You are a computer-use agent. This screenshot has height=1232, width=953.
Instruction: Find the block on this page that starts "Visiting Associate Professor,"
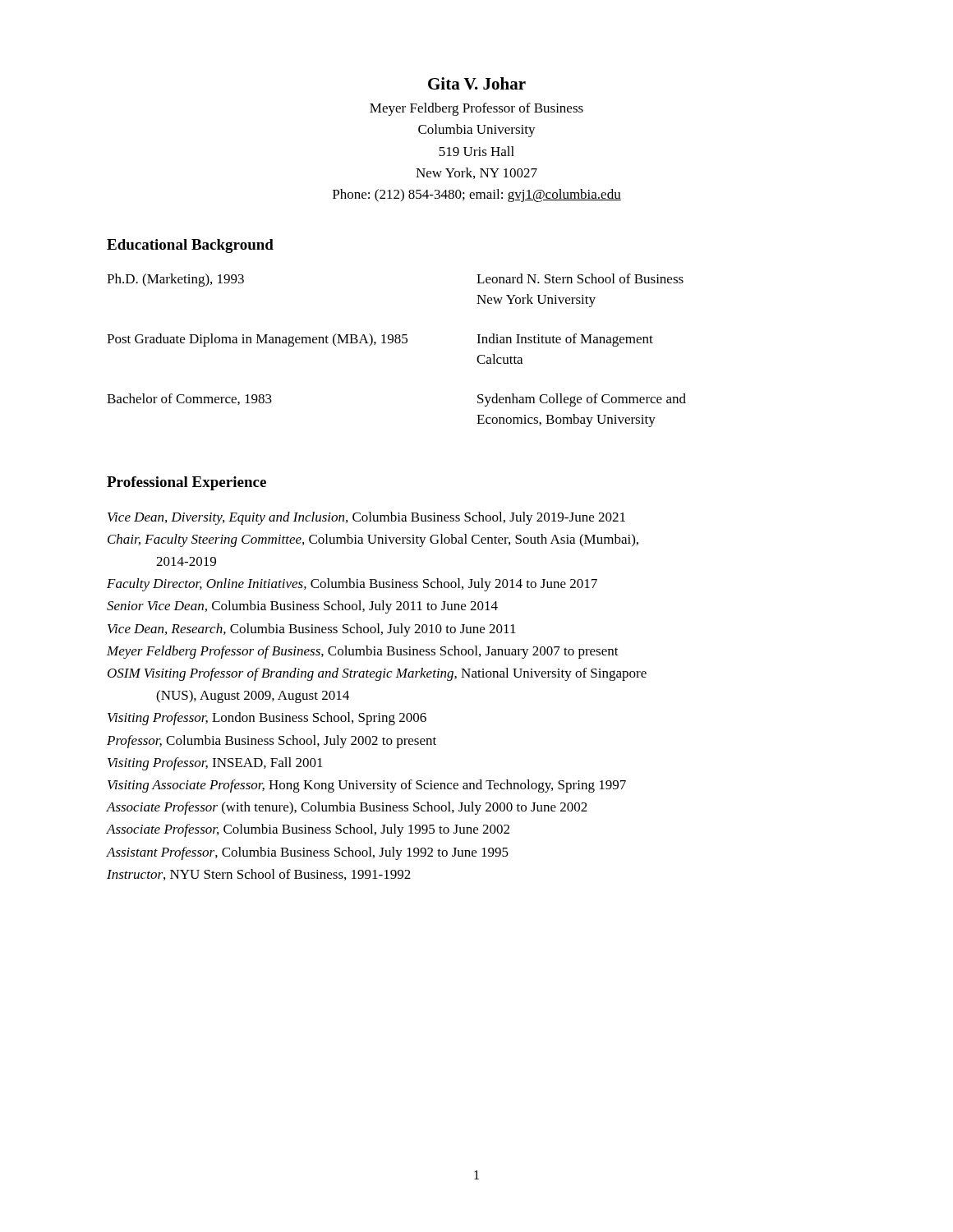click(476, 785)
